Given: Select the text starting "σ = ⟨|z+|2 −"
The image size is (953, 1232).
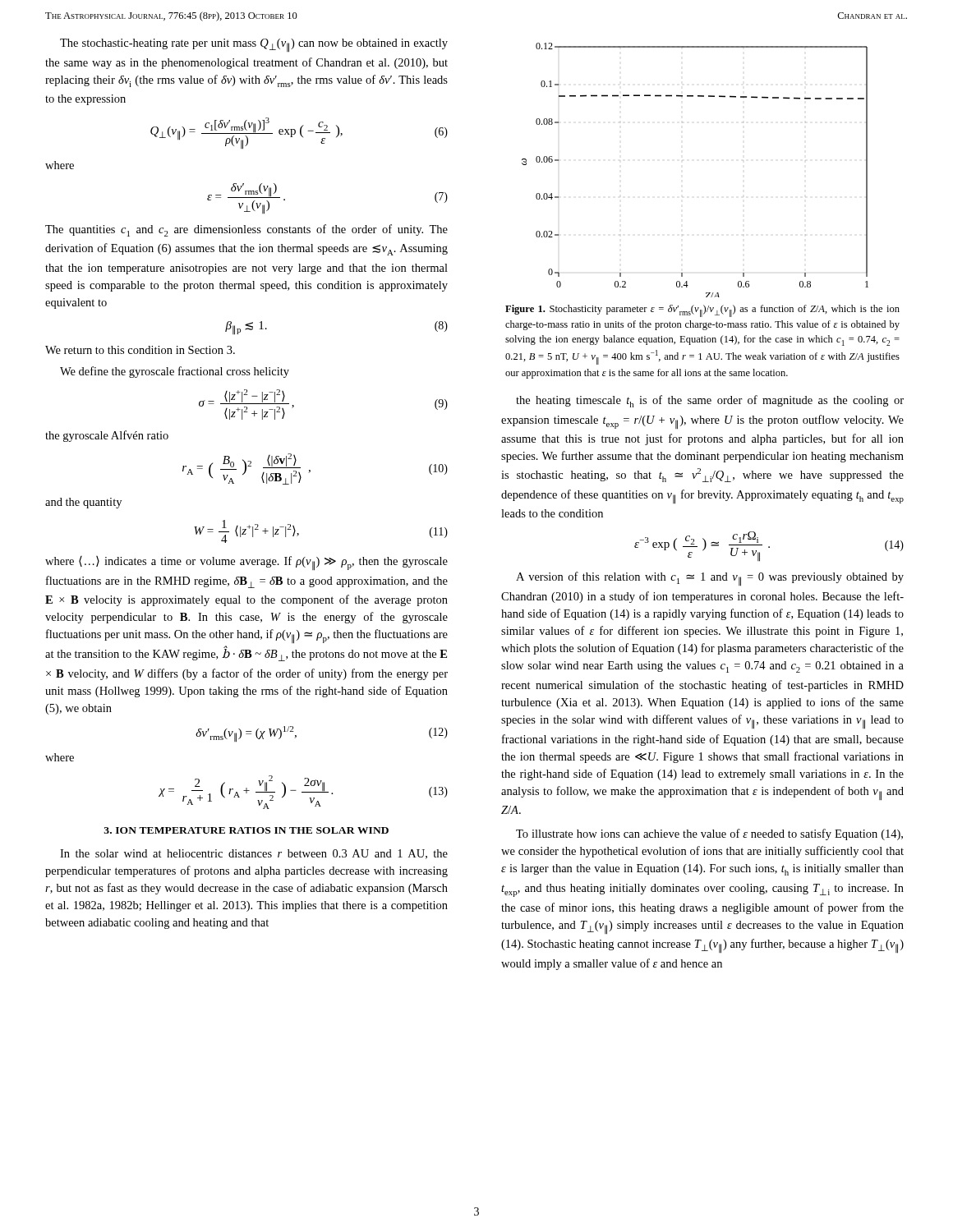Looking at the screenshot, I should click(254, 404).
